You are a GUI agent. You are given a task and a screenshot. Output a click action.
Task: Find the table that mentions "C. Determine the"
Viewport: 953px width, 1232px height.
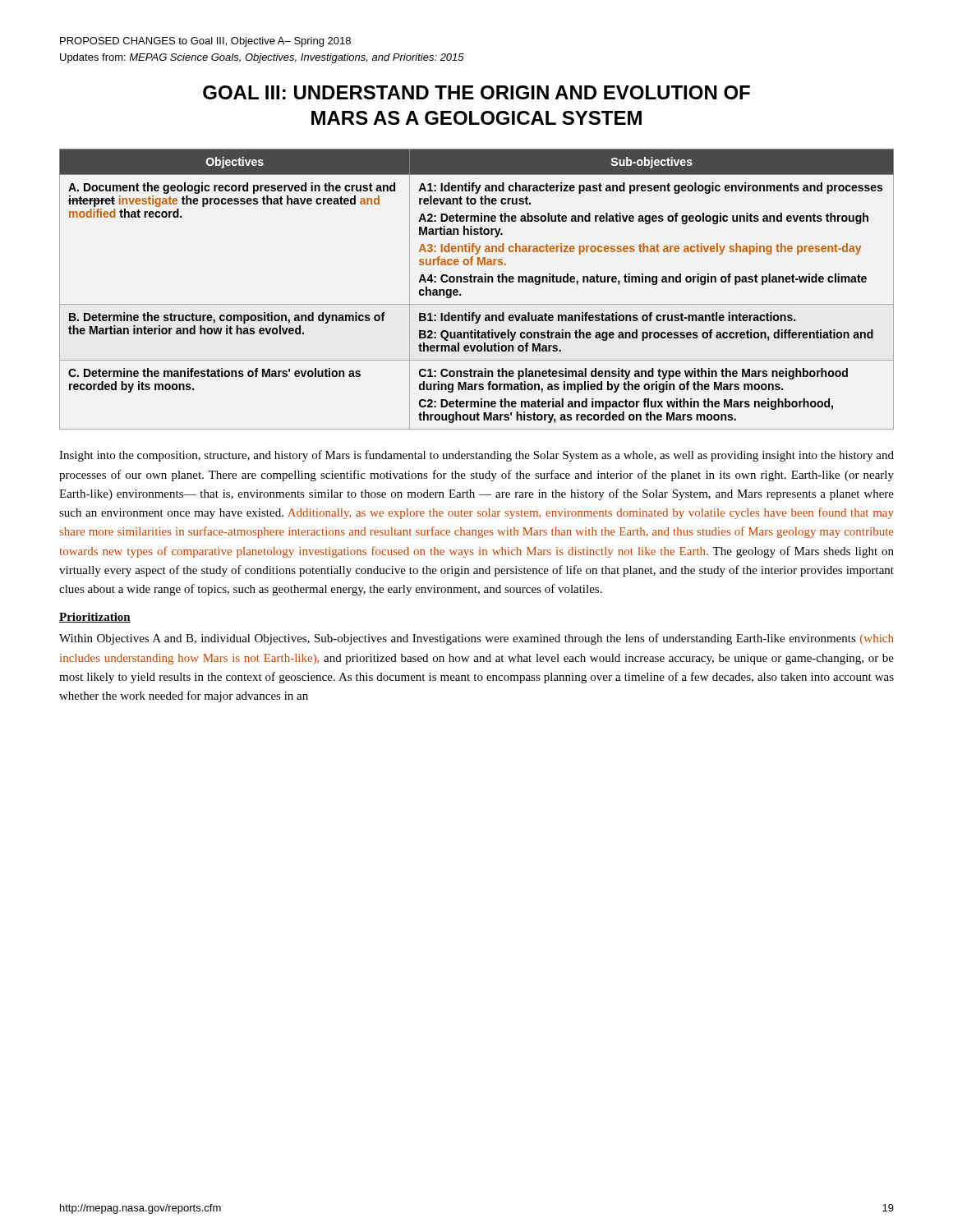(x=476, y=289)
